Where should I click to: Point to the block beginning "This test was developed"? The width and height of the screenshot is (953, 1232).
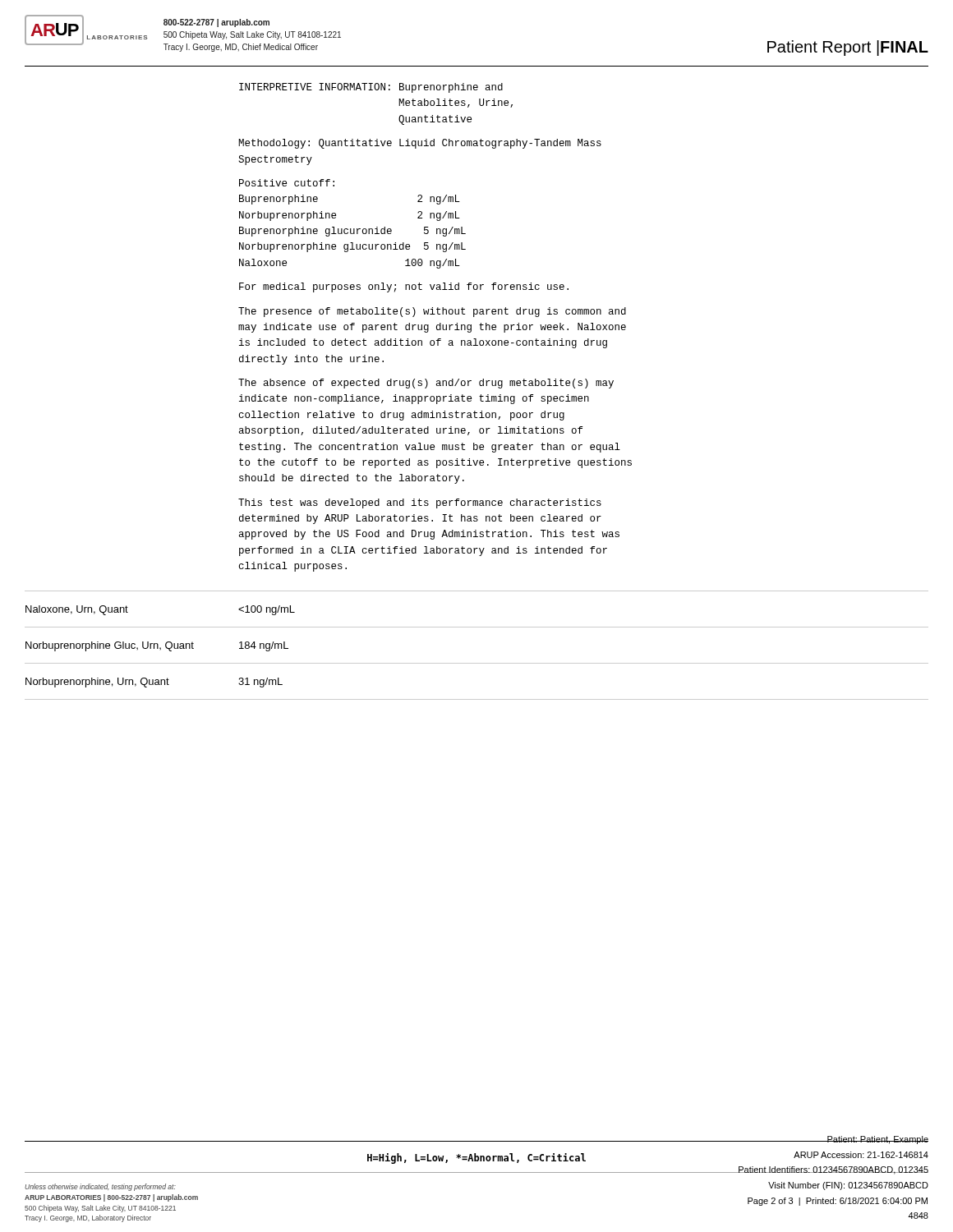429,535
